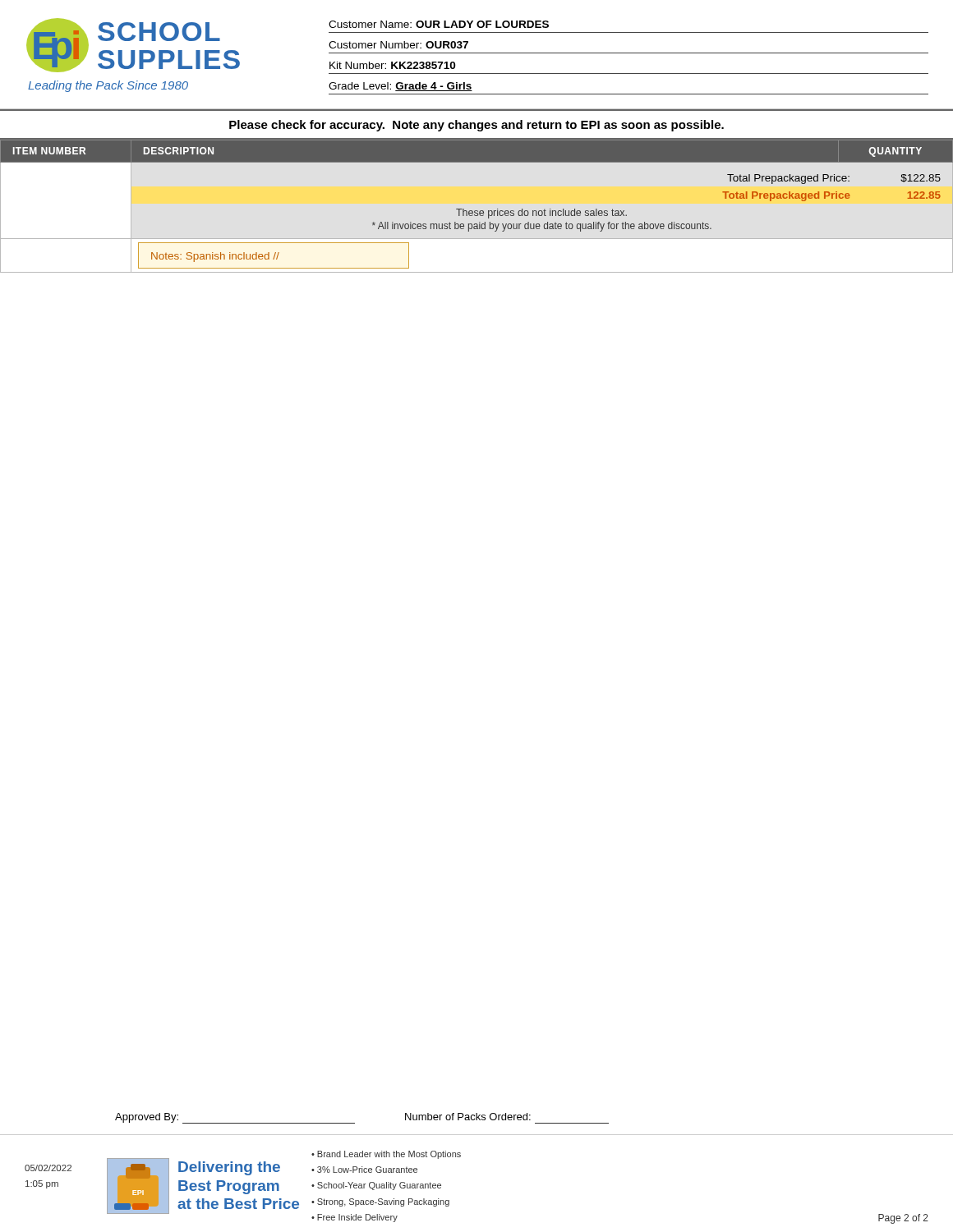Click on the element starting "Grade Level: Grade 4 - Girls"
Image resolution: width=953 pixels, height=1232 pixels.
[400, 86]
